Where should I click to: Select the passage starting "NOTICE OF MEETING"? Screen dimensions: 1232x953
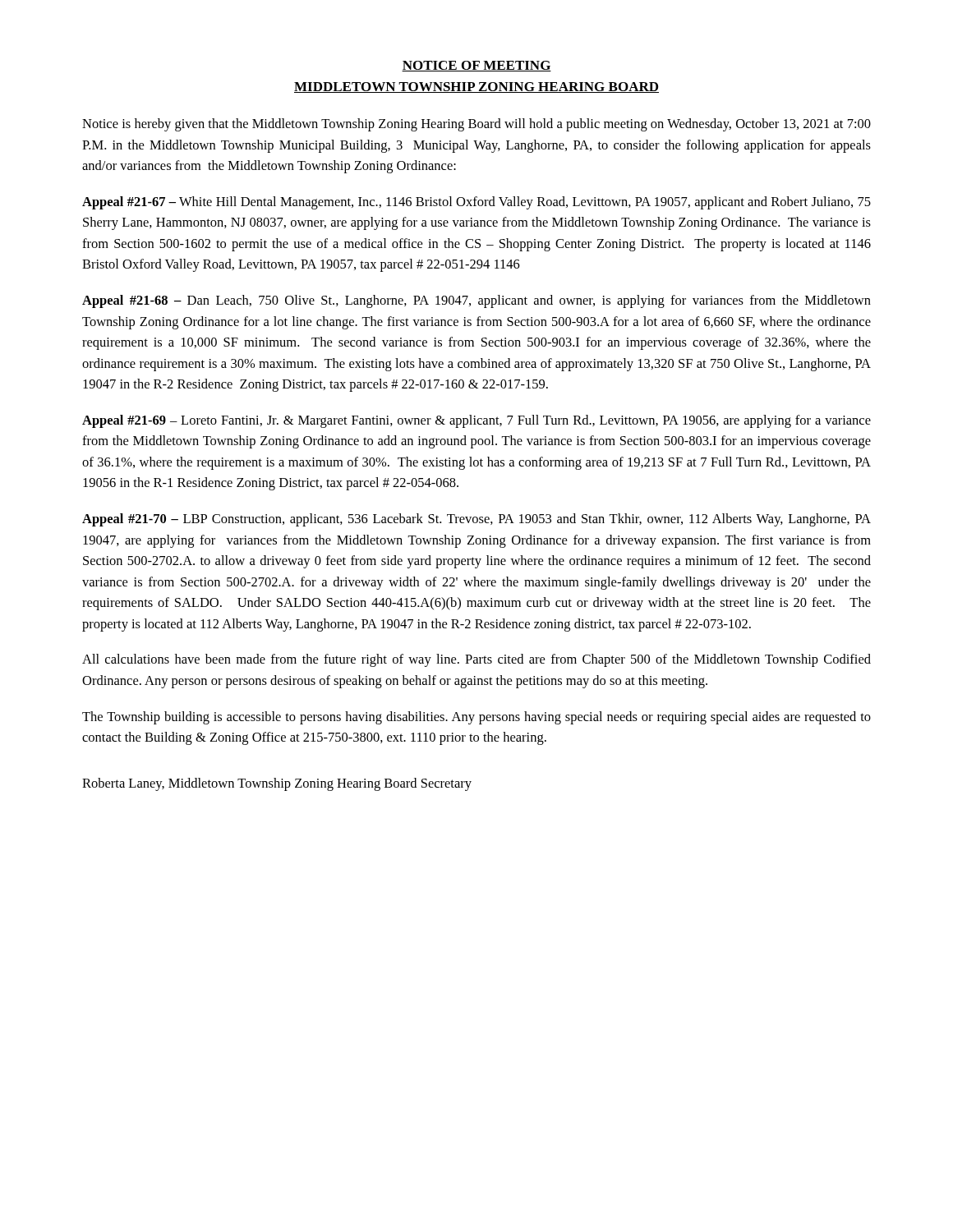(476, 66)
